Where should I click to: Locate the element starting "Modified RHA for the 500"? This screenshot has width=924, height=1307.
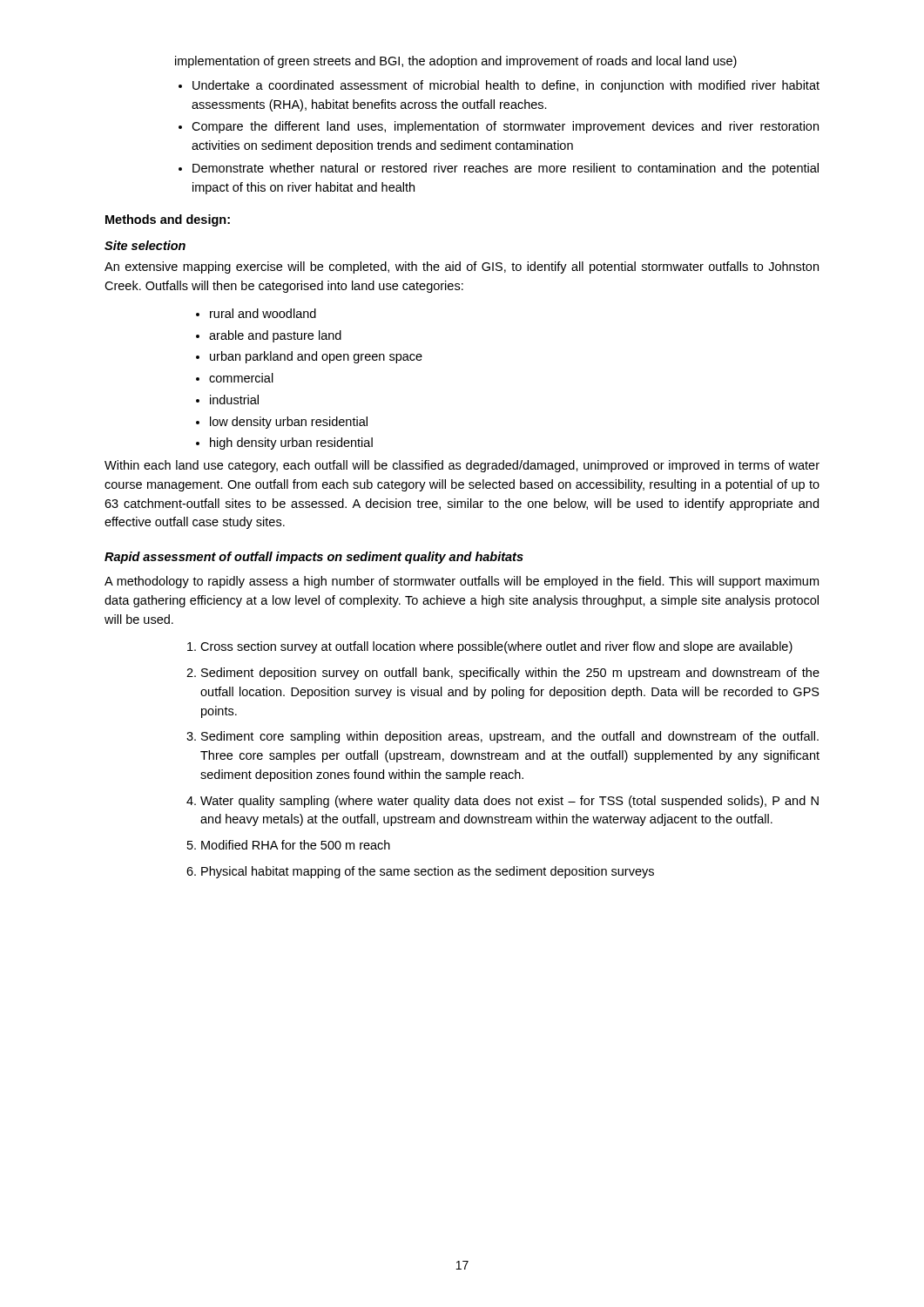click(295, 845)
